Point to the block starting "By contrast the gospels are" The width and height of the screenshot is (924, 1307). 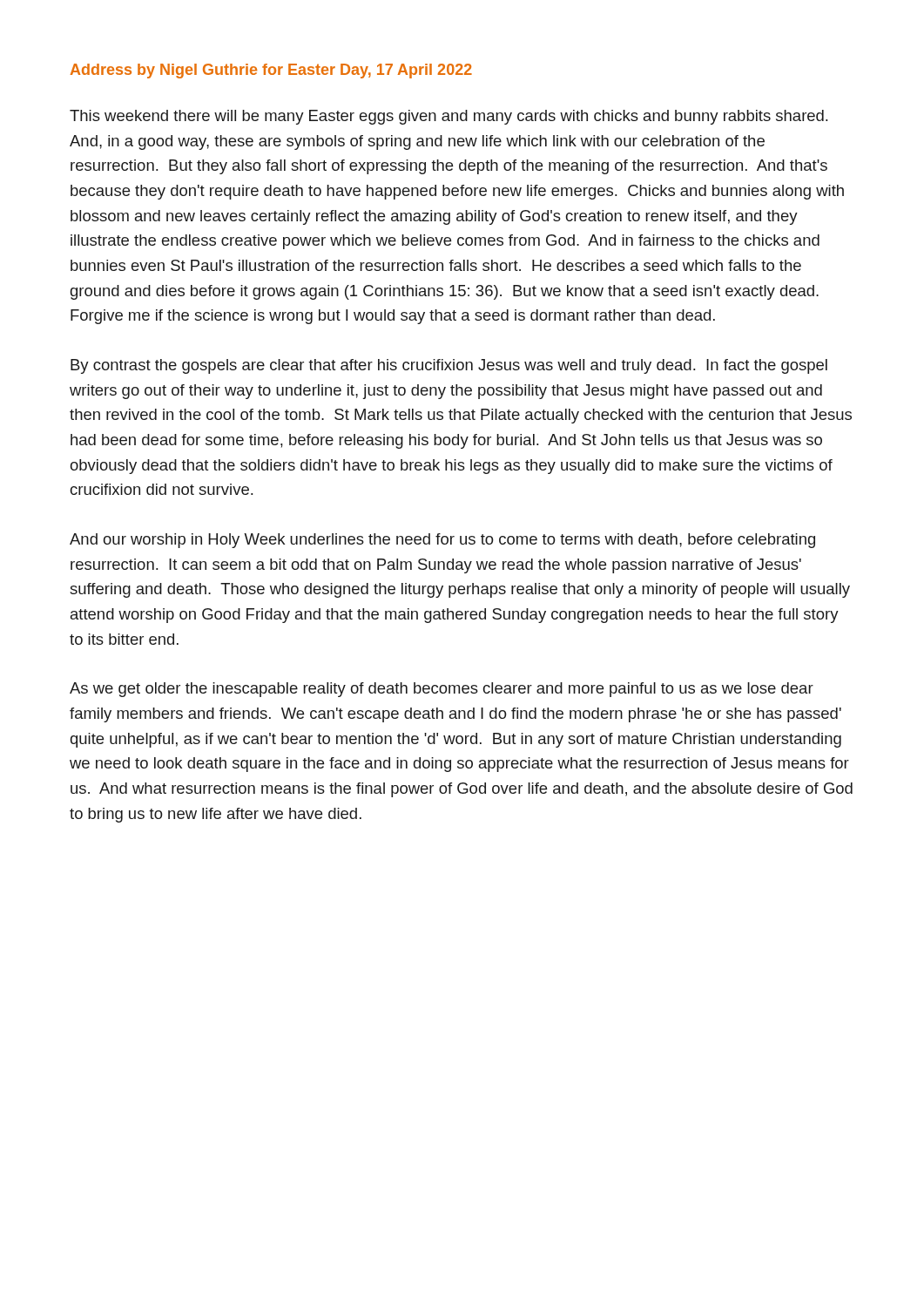[x=461, y=427]
